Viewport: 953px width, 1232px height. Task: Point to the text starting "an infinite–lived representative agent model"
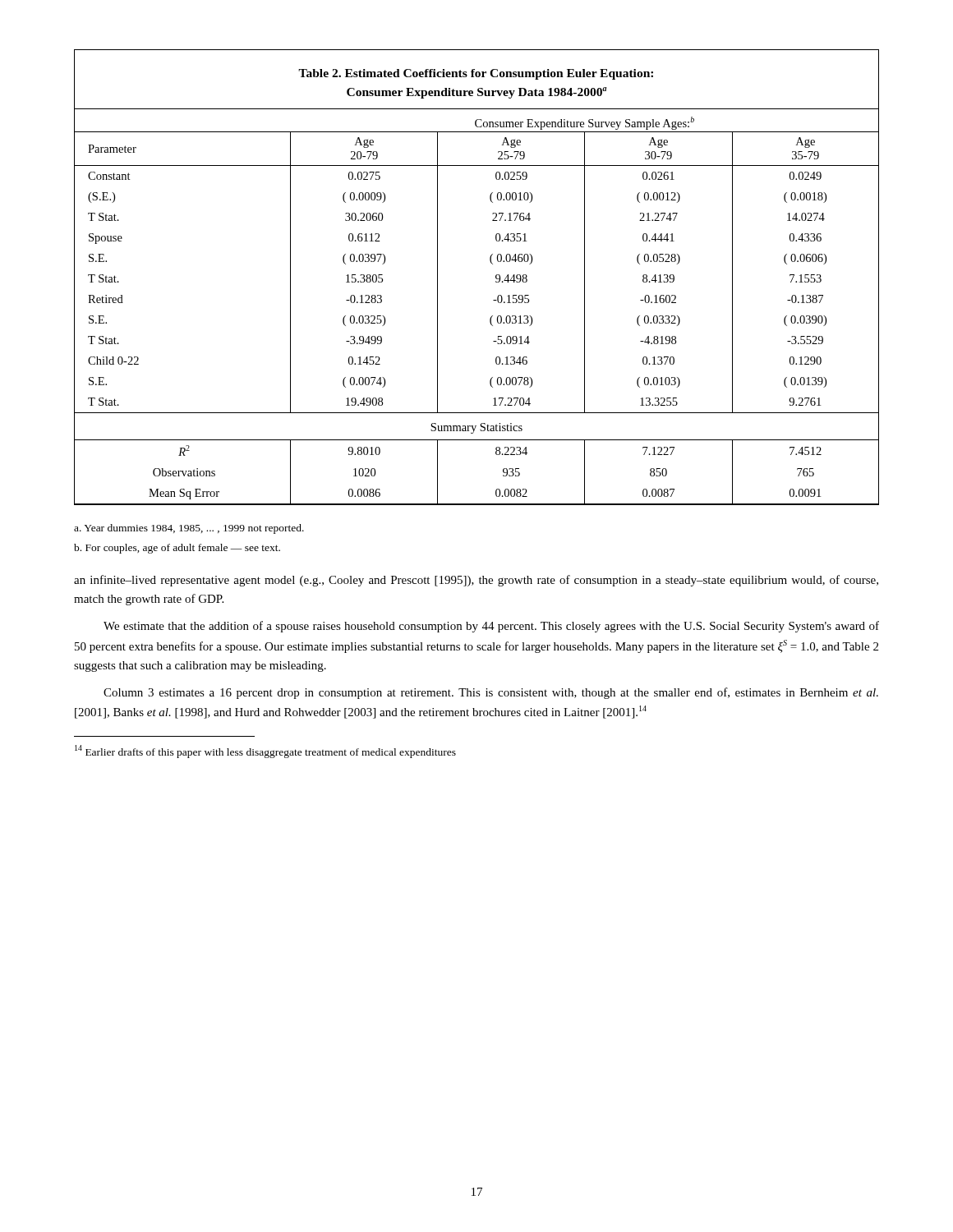click(476, 589)
